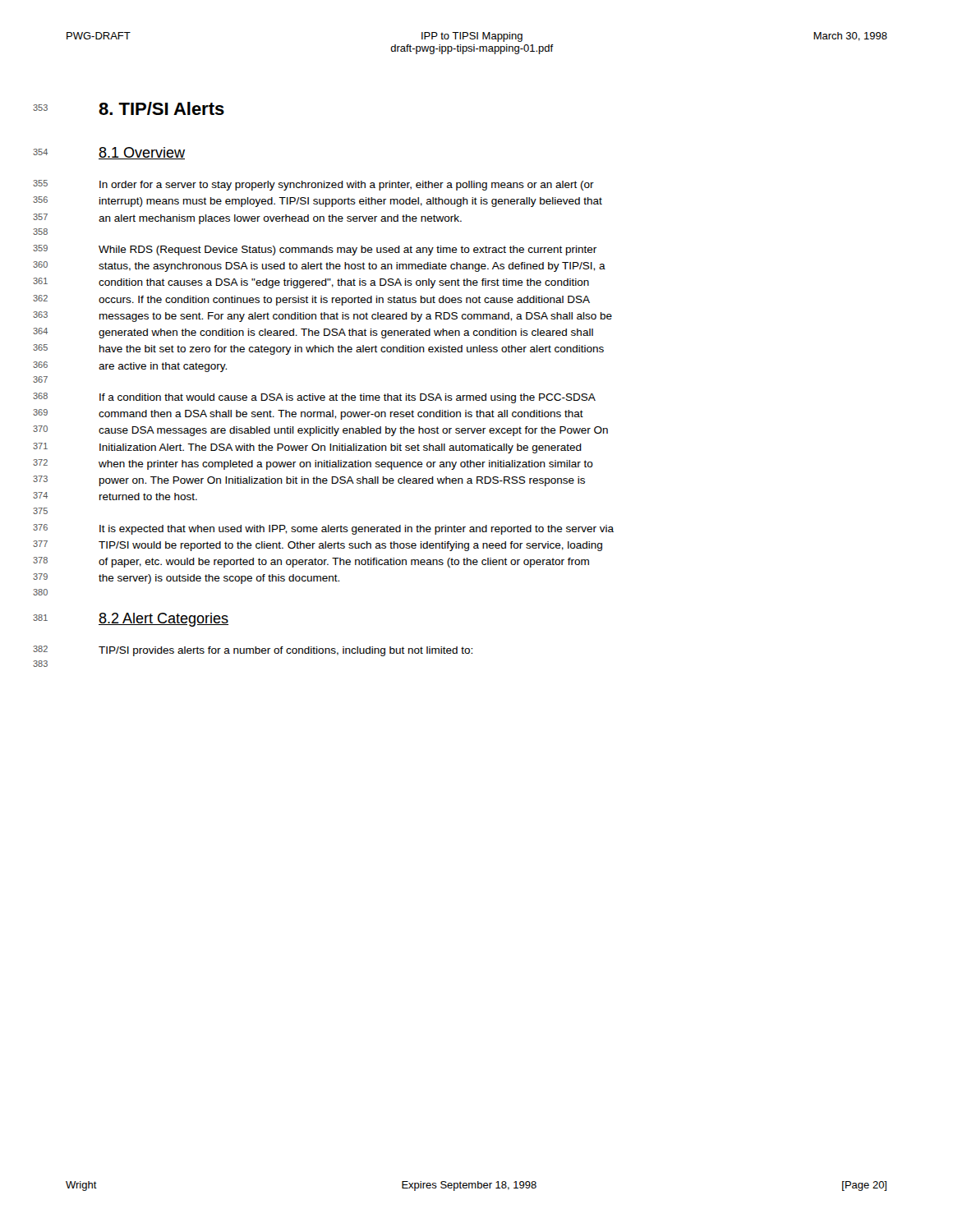This screenshot has height=1232, width=953.
Task: Find "8.2 Alert Categories" on this page
Action: pyautogui.click(x=163, y=618)
